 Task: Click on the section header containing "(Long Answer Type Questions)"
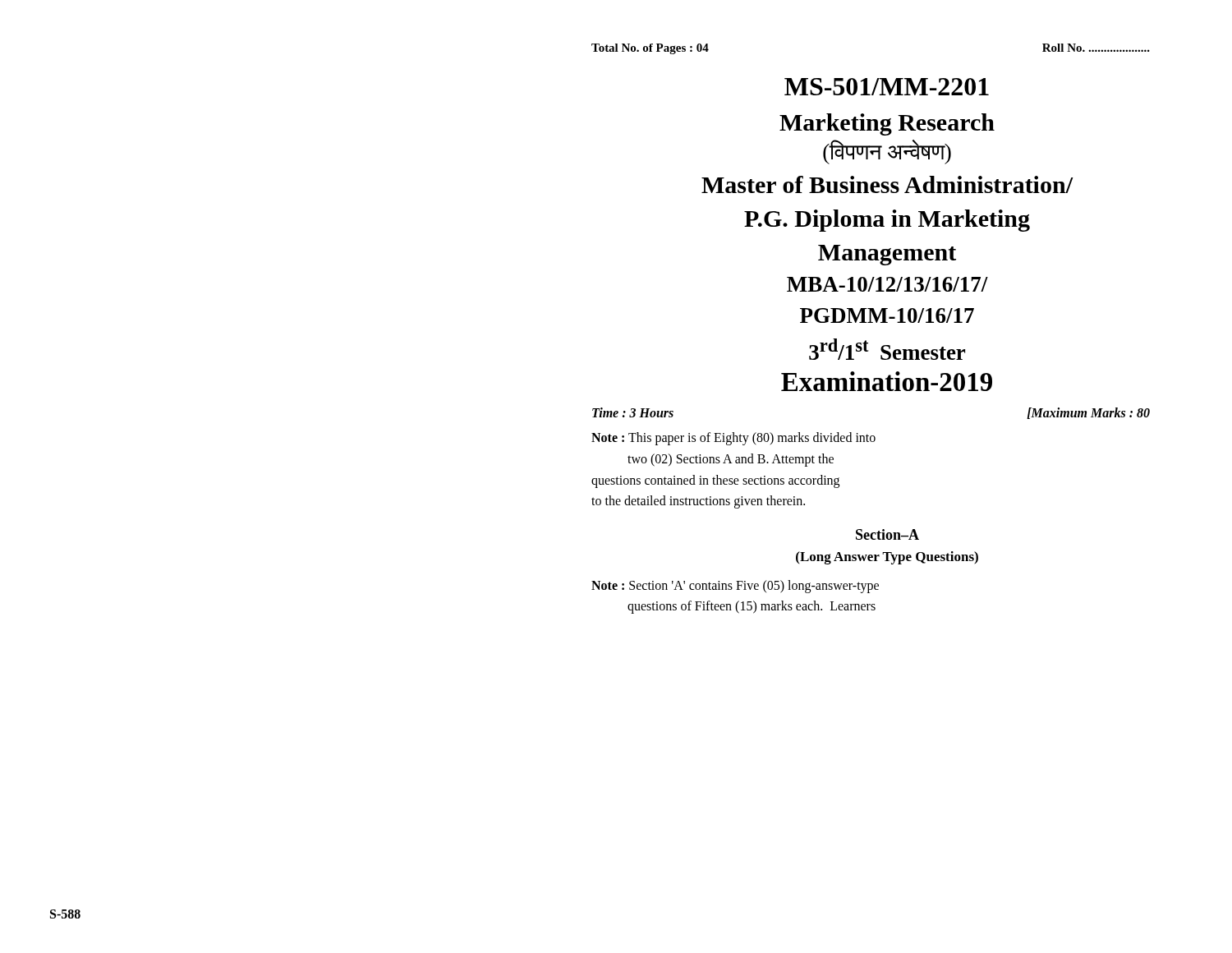(887, 556)
